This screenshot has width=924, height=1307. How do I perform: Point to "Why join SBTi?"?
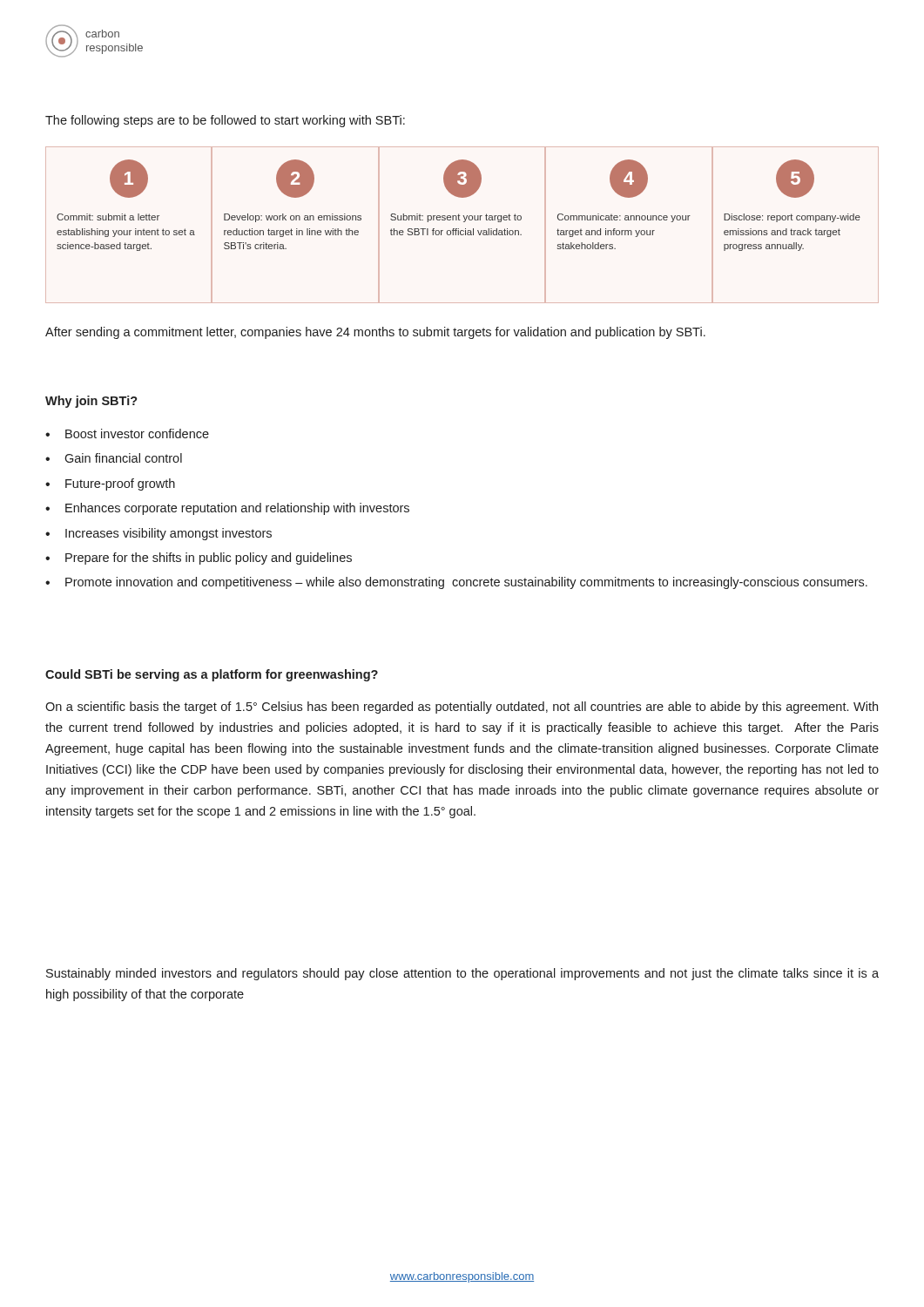(x=91, y=401)
